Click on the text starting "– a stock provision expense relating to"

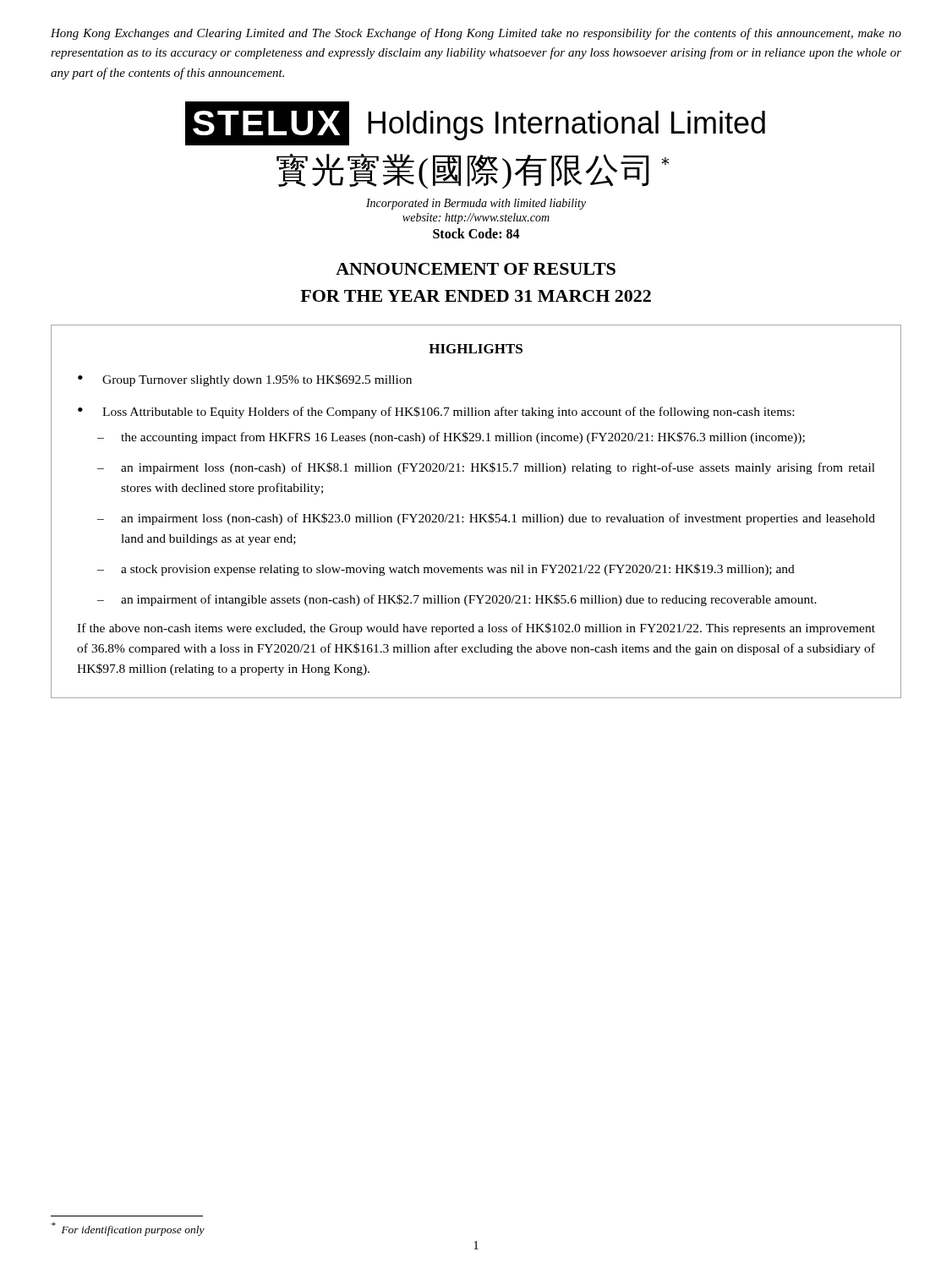click(486, 569)
